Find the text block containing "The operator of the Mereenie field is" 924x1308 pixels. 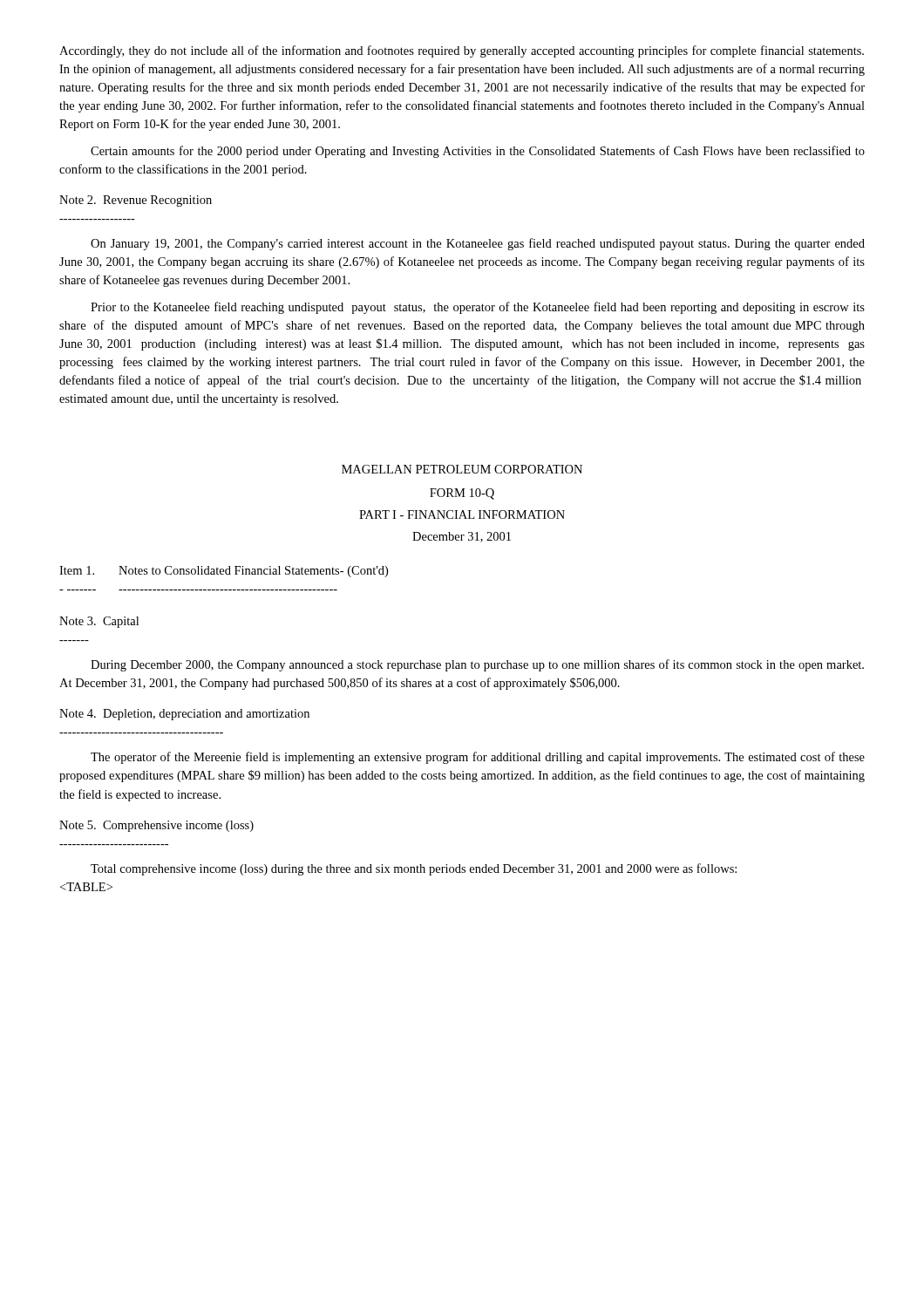462,776
